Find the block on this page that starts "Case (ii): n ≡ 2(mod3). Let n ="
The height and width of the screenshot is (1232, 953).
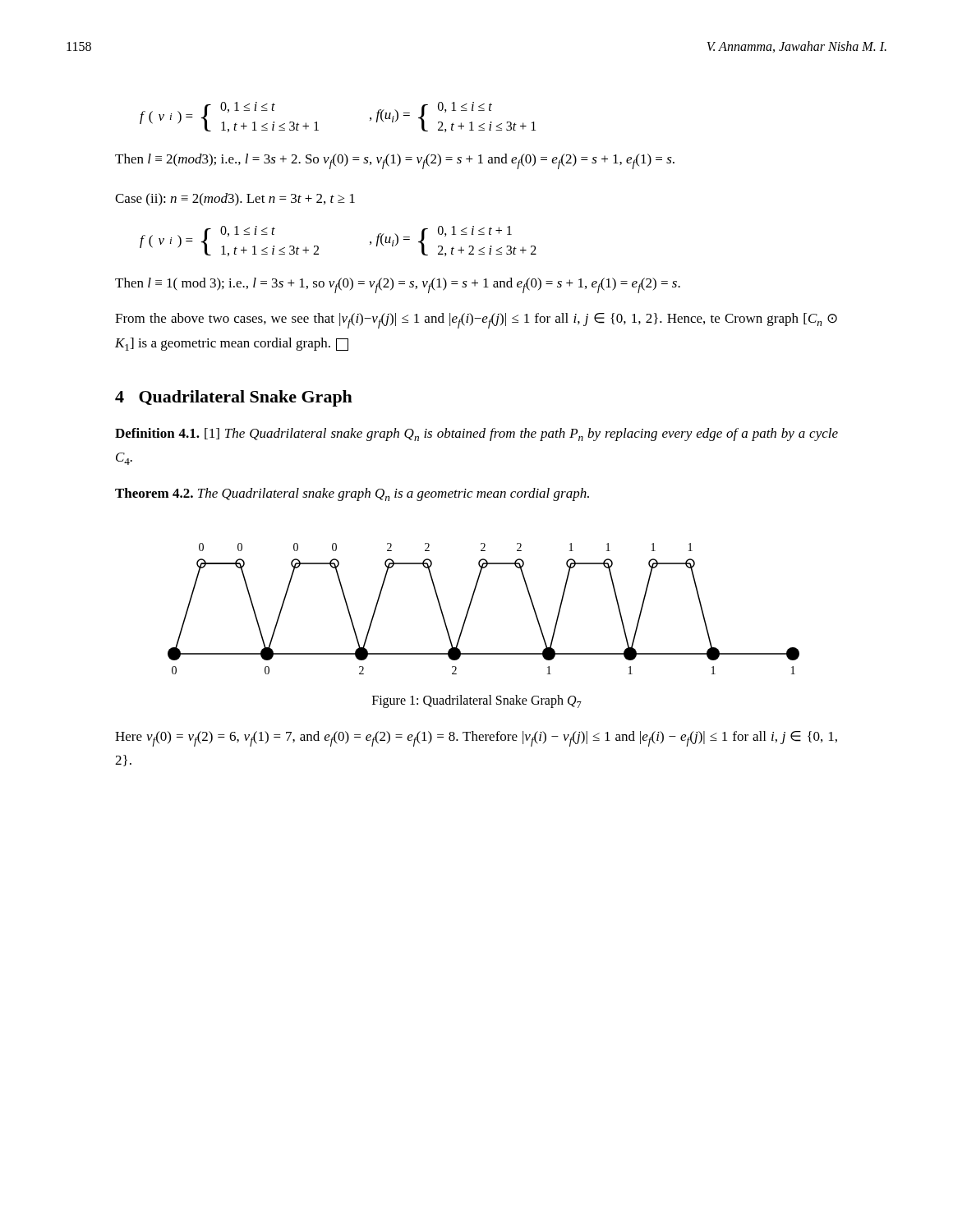(235, 198)
